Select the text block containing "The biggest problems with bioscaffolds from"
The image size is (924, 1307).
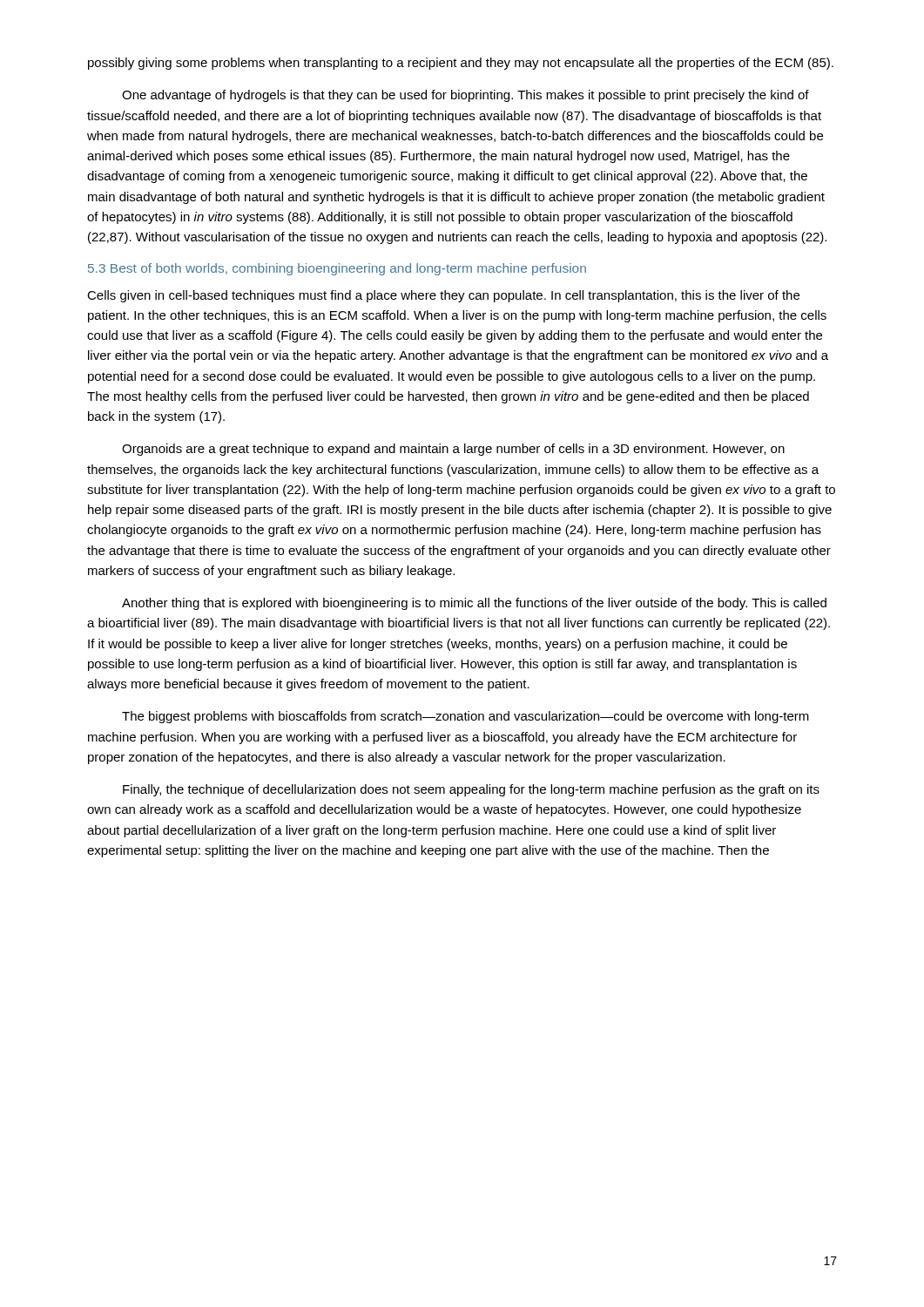click(448, 736)
